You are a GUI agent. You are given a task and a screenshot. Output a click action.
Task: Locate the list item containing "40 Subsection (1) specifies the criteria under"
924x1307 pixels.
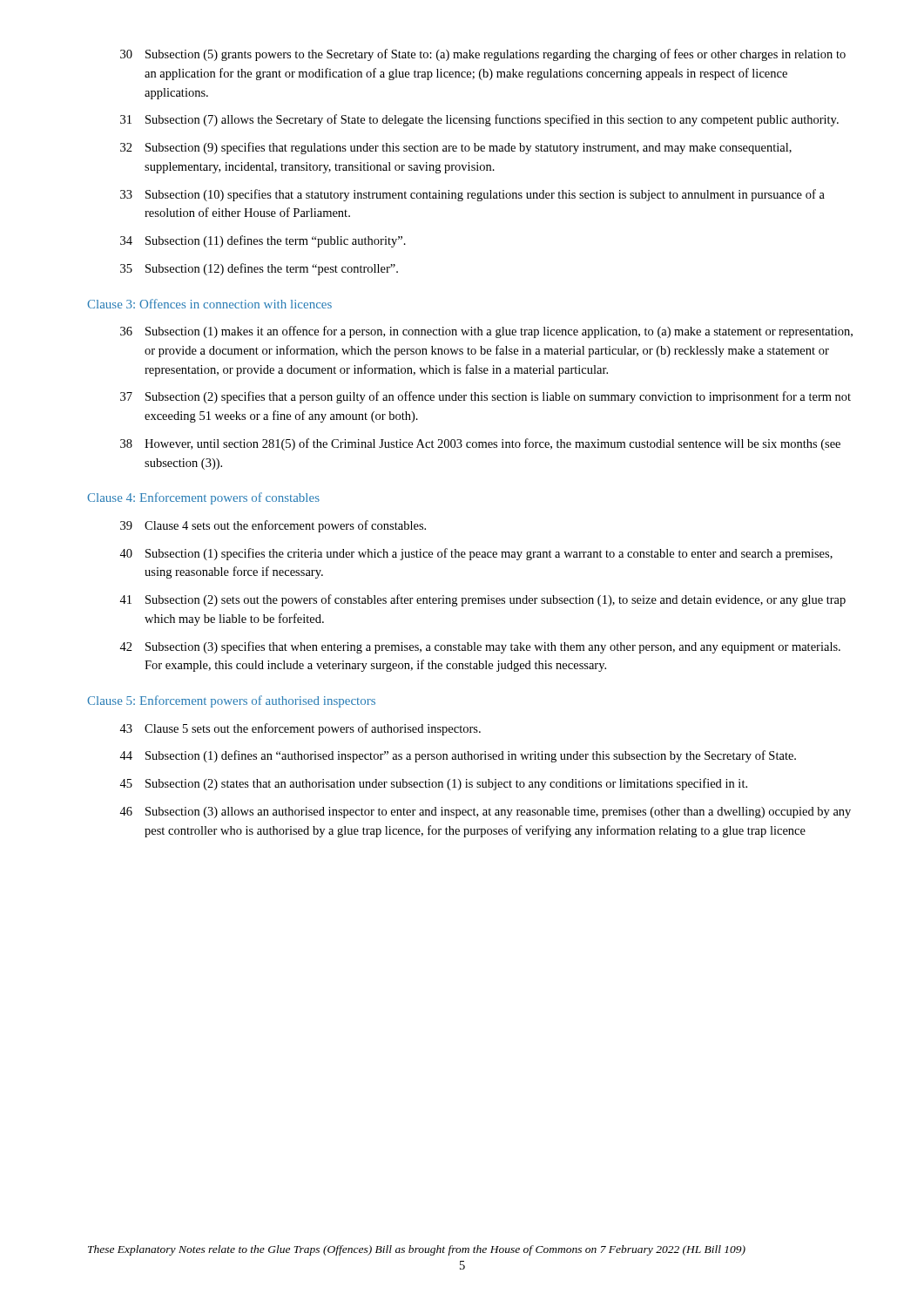[x=471, y=563]
